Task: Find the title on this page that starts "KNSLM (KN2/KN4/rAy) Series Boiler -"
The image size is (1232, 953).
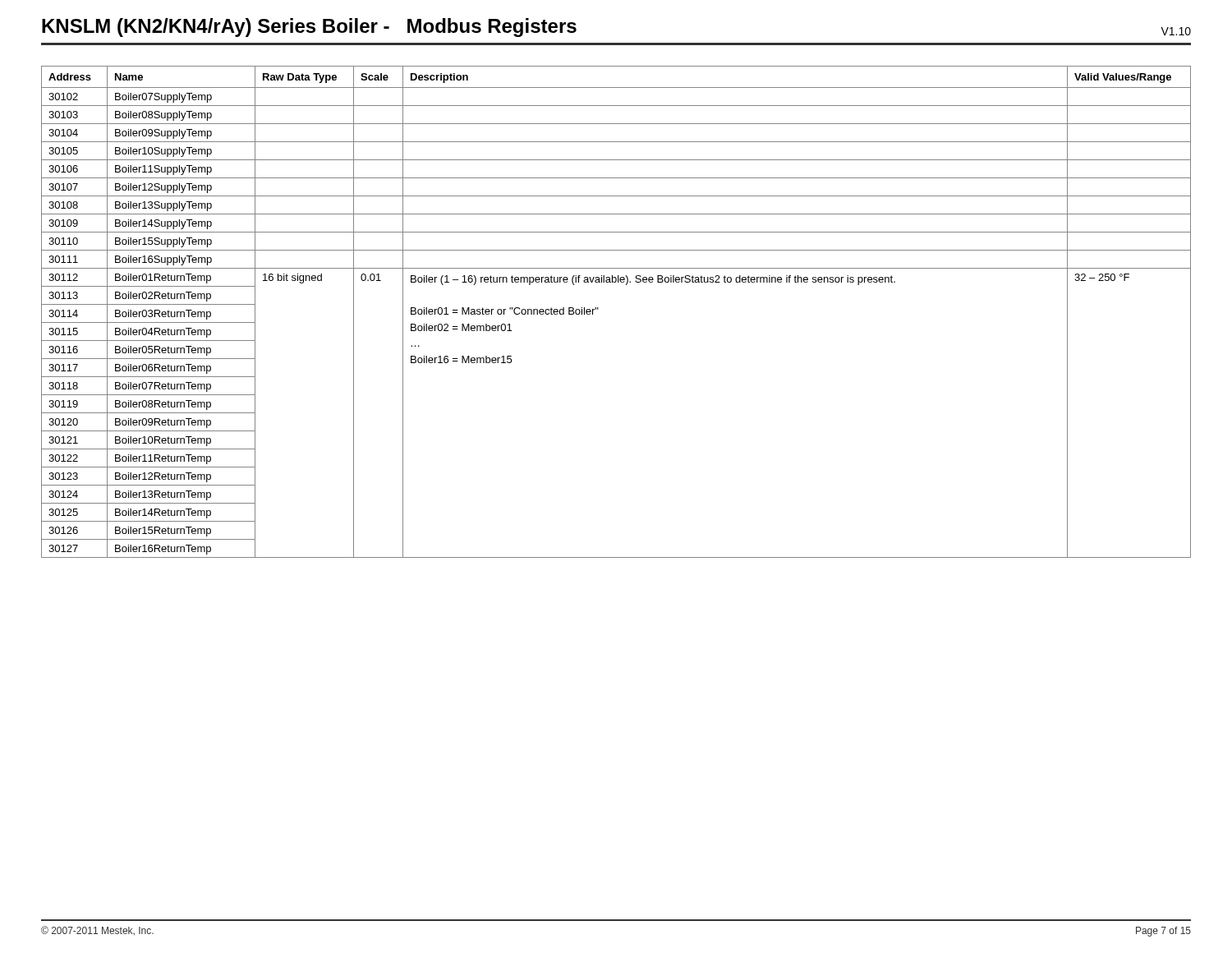Action: pyautogui.click(x=309, y=26)
